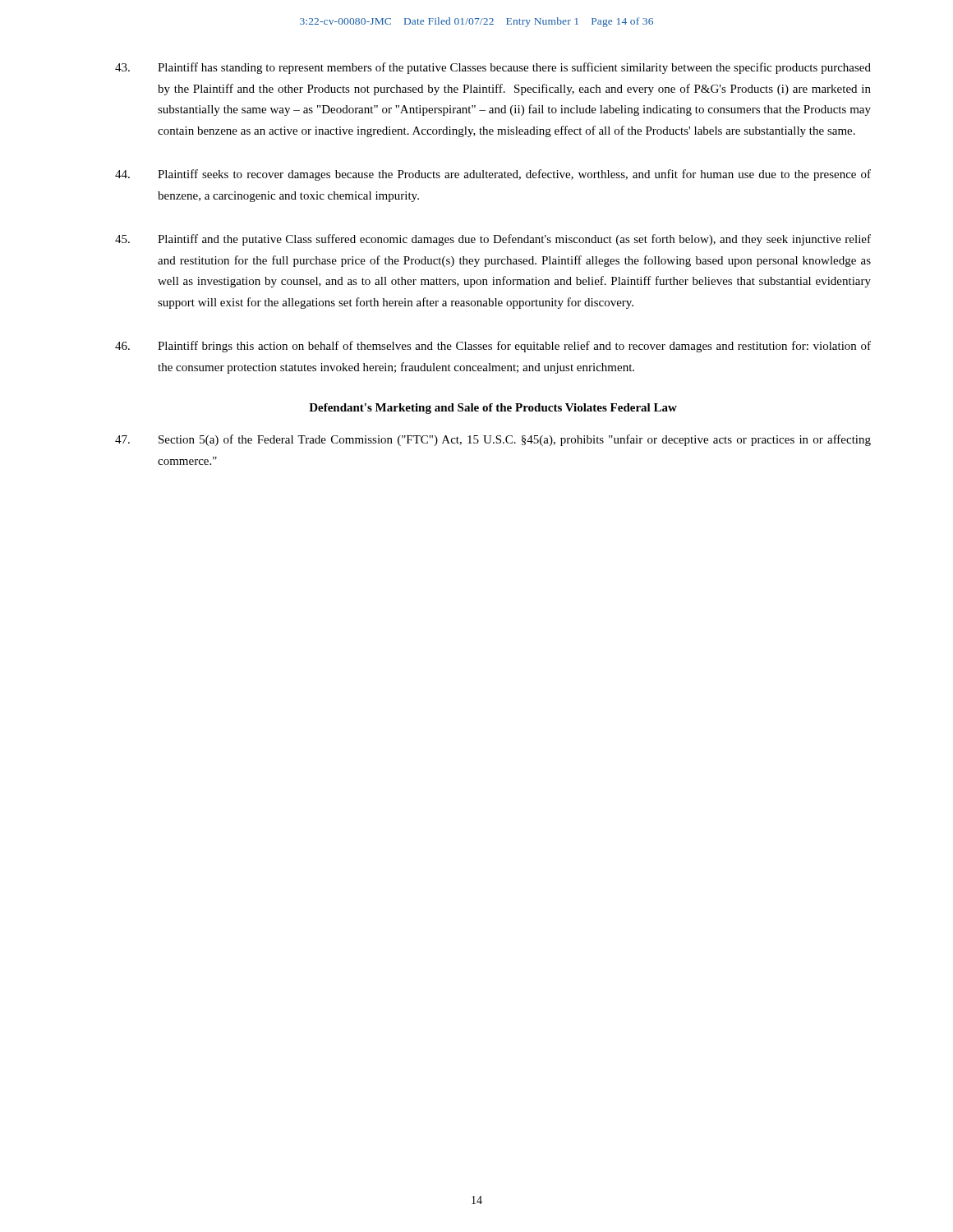Image resolution: width=953 pixels, height=1232 pixels.
Task: Select the block starting "47. Section 5(a) of the Federal"
Action: click(x=493, y=451)
